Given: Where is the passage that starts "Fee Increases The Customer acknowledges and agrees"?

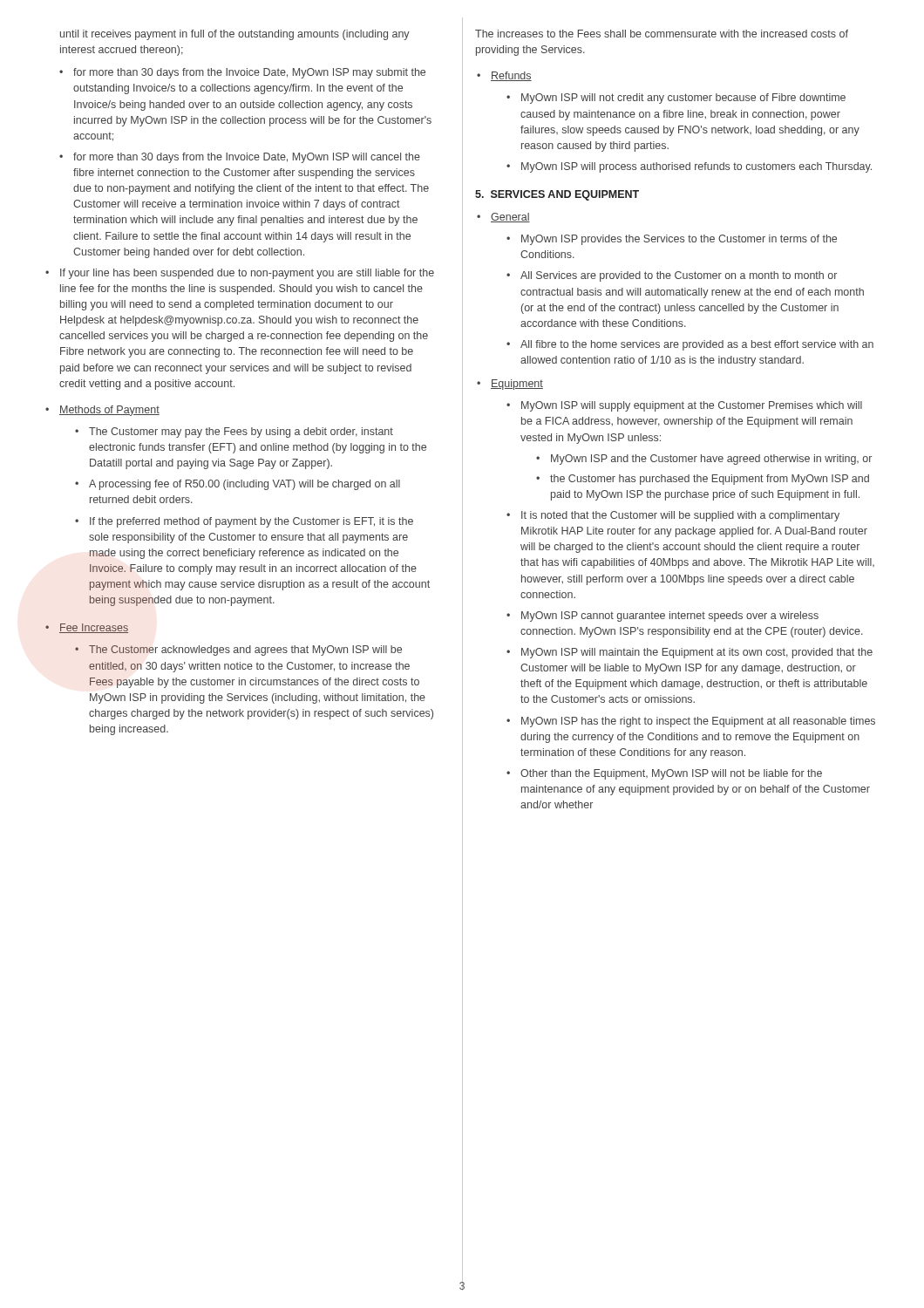Looking at the screenshot, I should tap(248, 679).
